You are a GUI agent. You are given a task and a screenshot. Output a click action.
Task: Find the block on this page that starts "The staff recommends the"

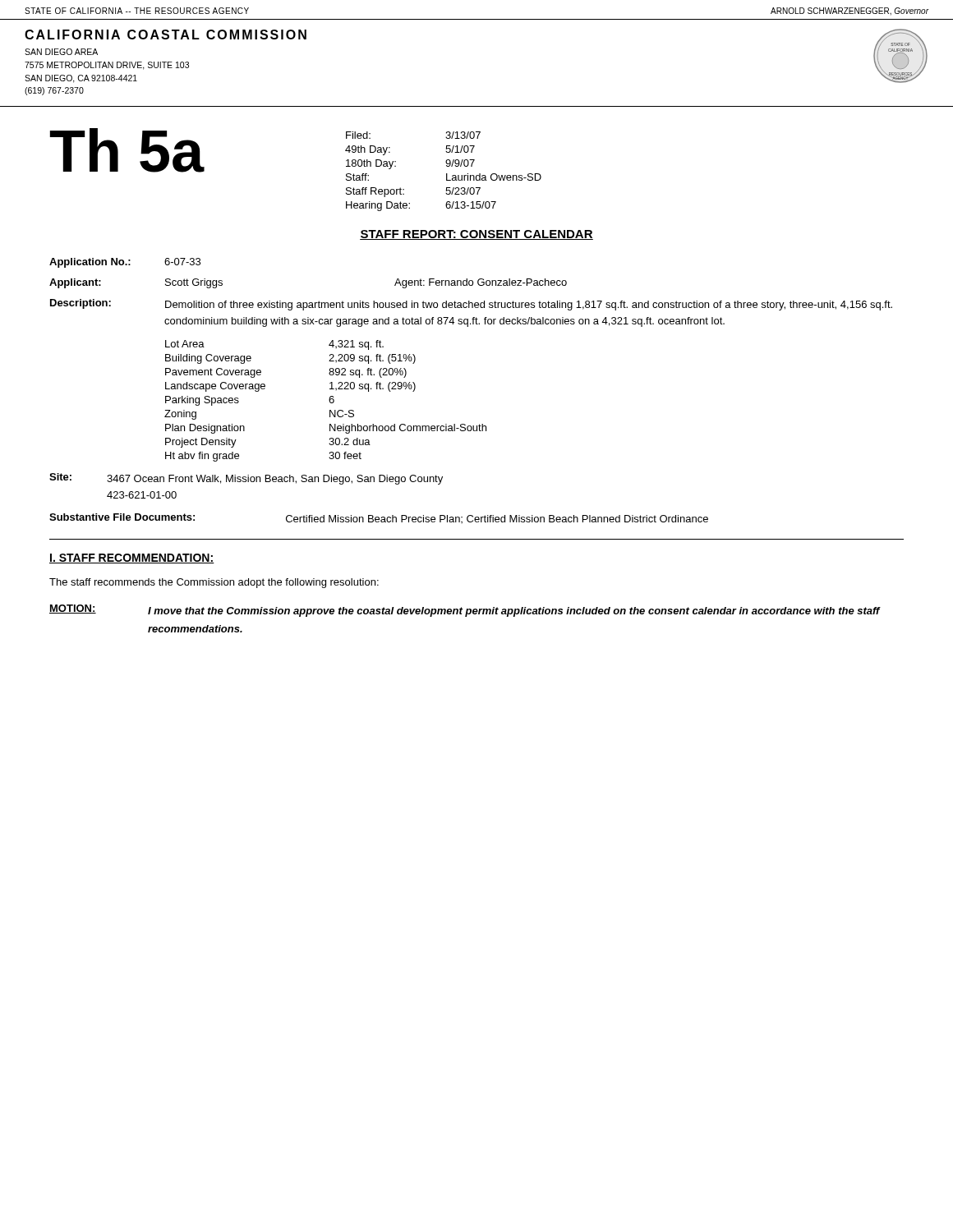click(x=214, y=582)
